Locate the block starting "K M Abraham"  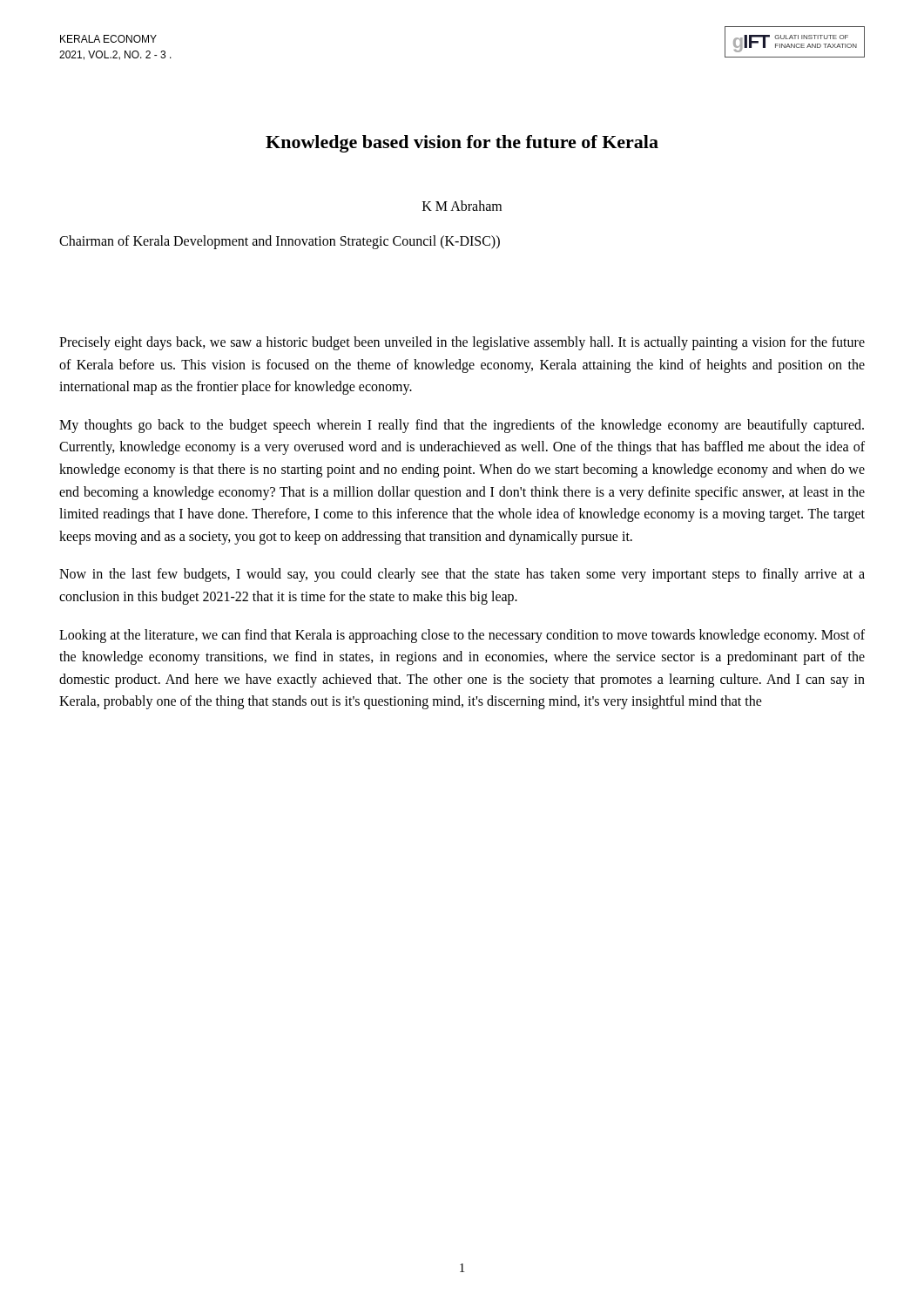pyautogui.click(x=462, y=206)
